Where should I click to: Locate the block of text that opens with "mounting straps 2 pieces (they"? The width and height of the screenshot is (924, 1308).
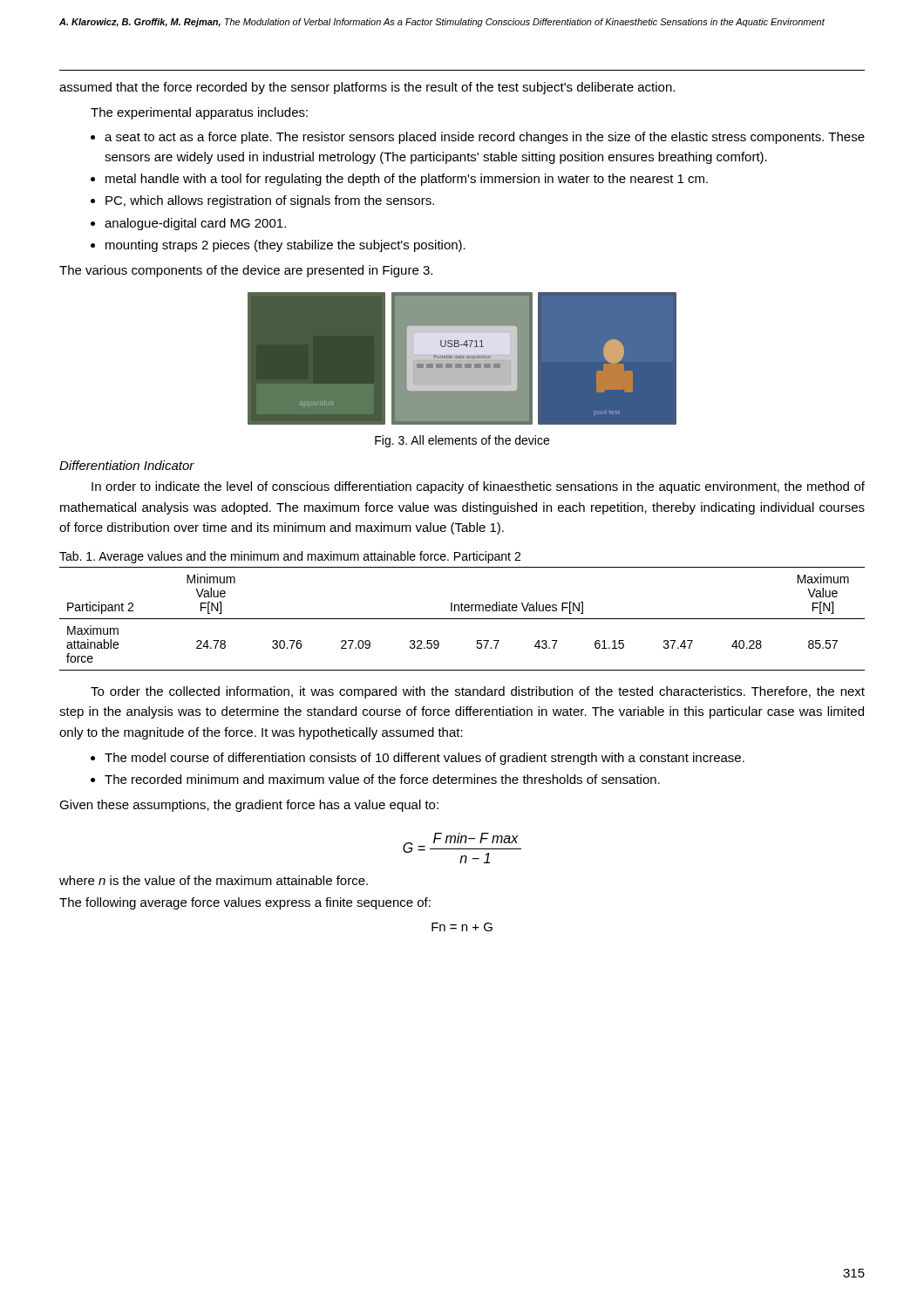[x=285, y=246]
